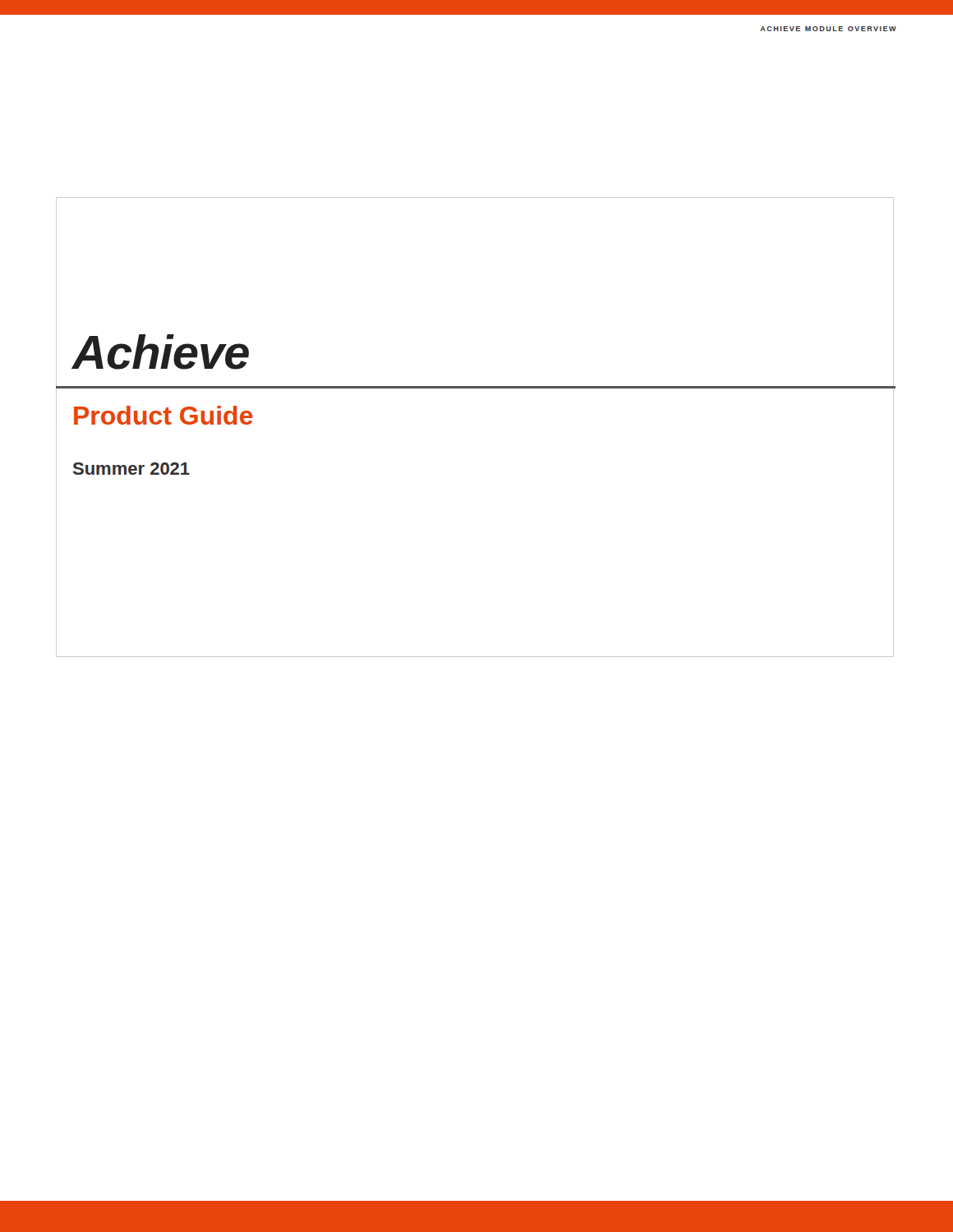Click on the text that says "Summer 2021"

click(x=131, y=469)
